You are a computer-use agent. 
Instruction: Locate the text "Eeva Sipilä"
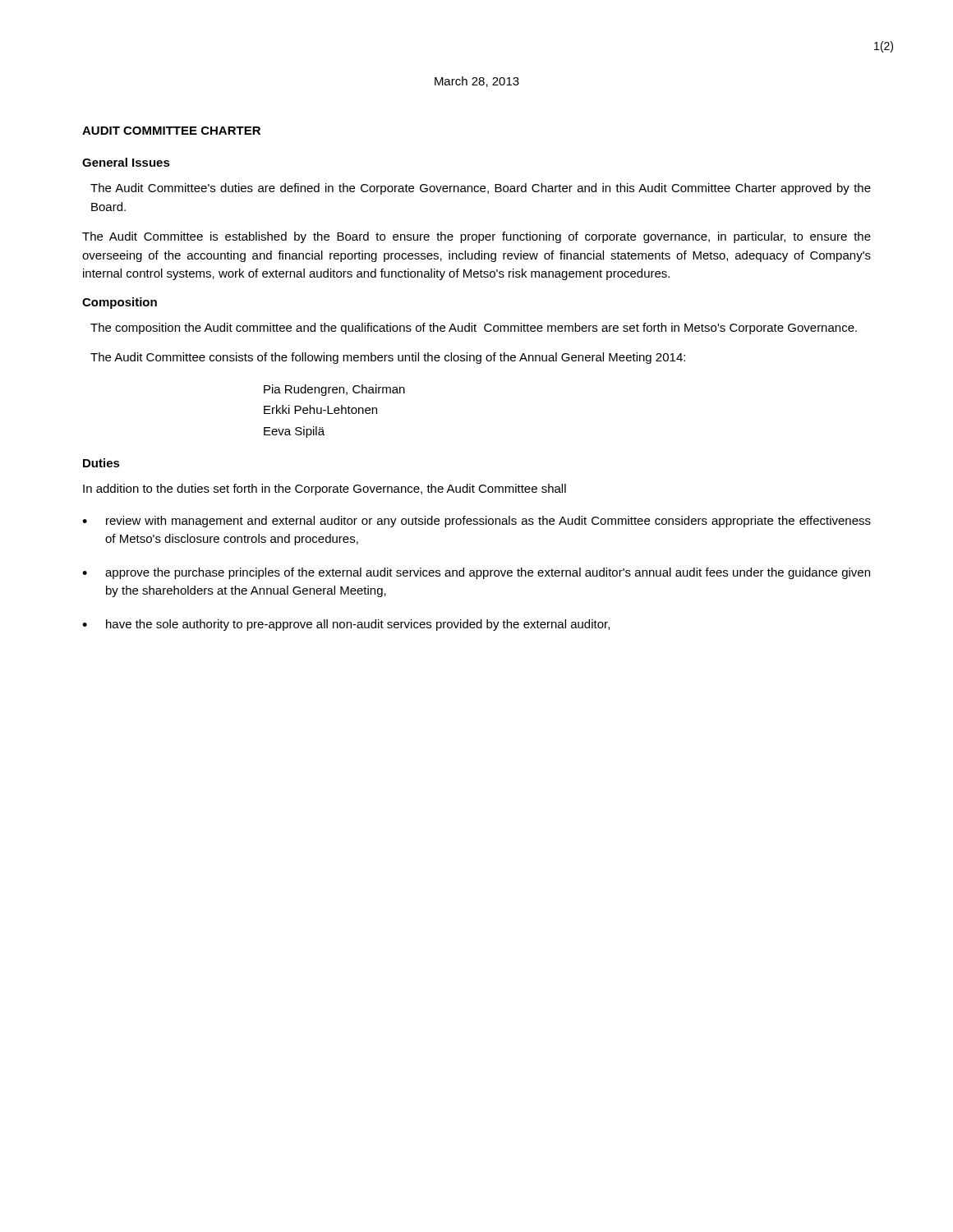pos(294,430)
